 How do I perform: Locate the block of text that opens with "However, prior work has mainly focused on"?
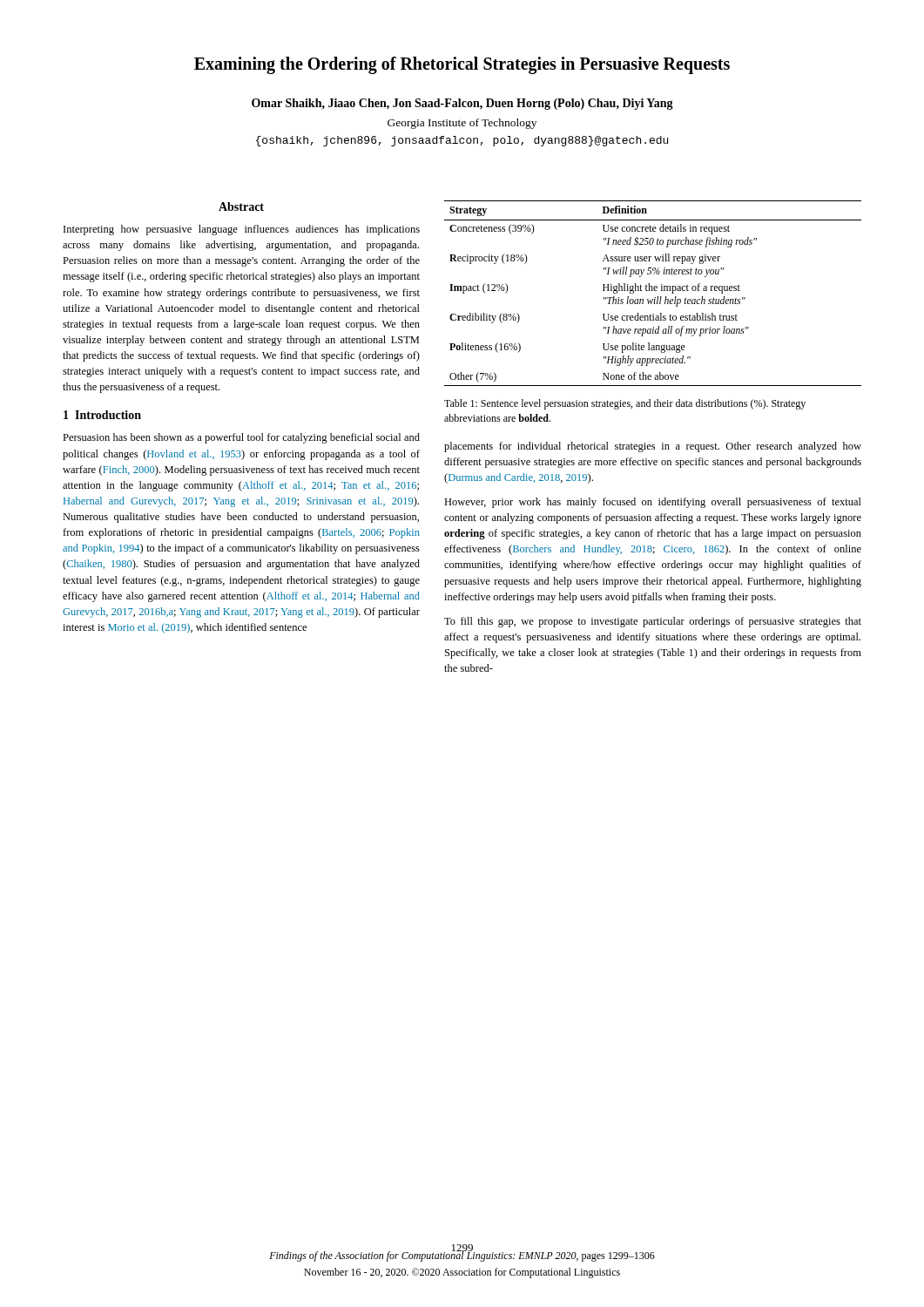[x=653, y=549]
